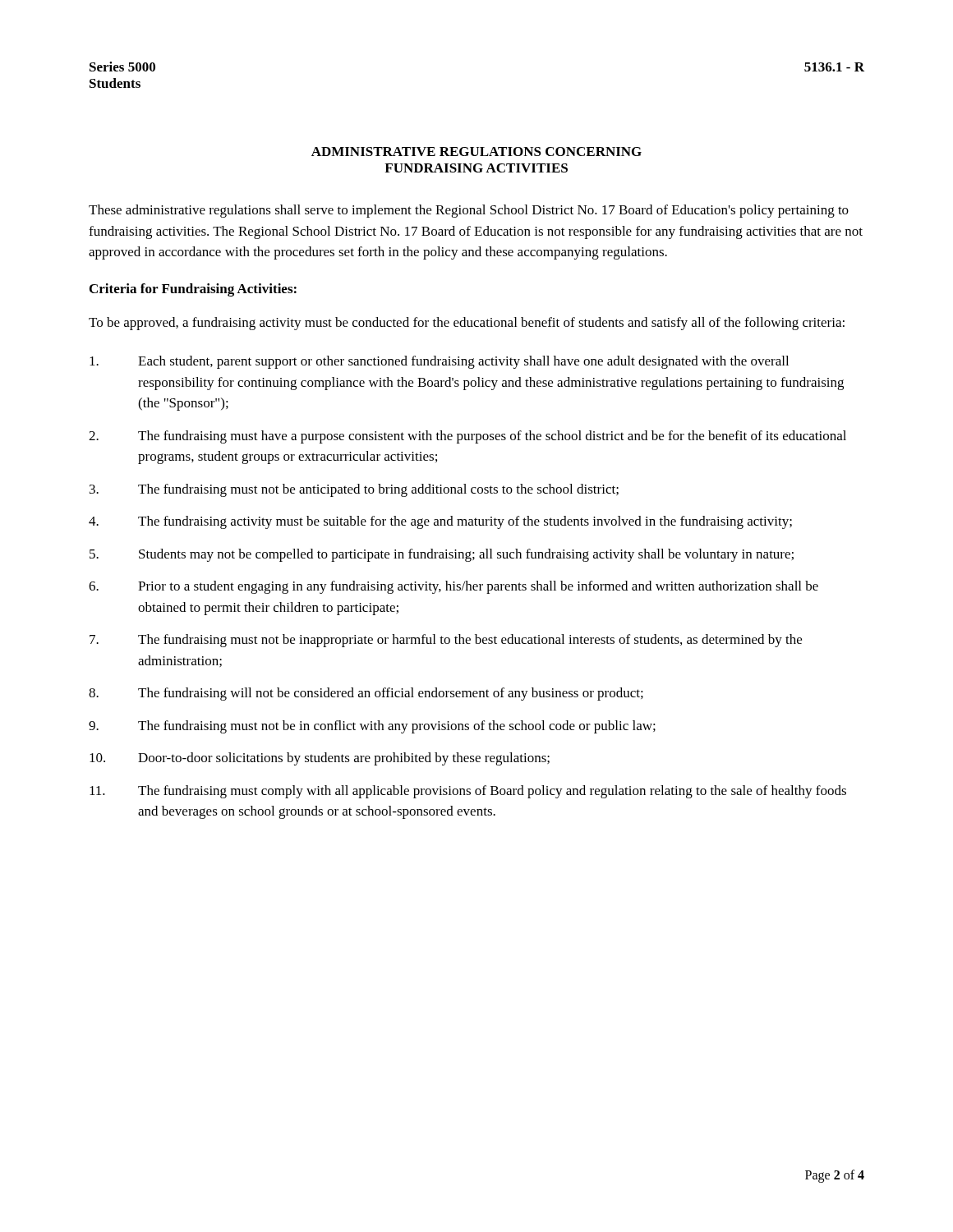Find the passage starting "8. The fundraising will"

(x=476, y=699)
